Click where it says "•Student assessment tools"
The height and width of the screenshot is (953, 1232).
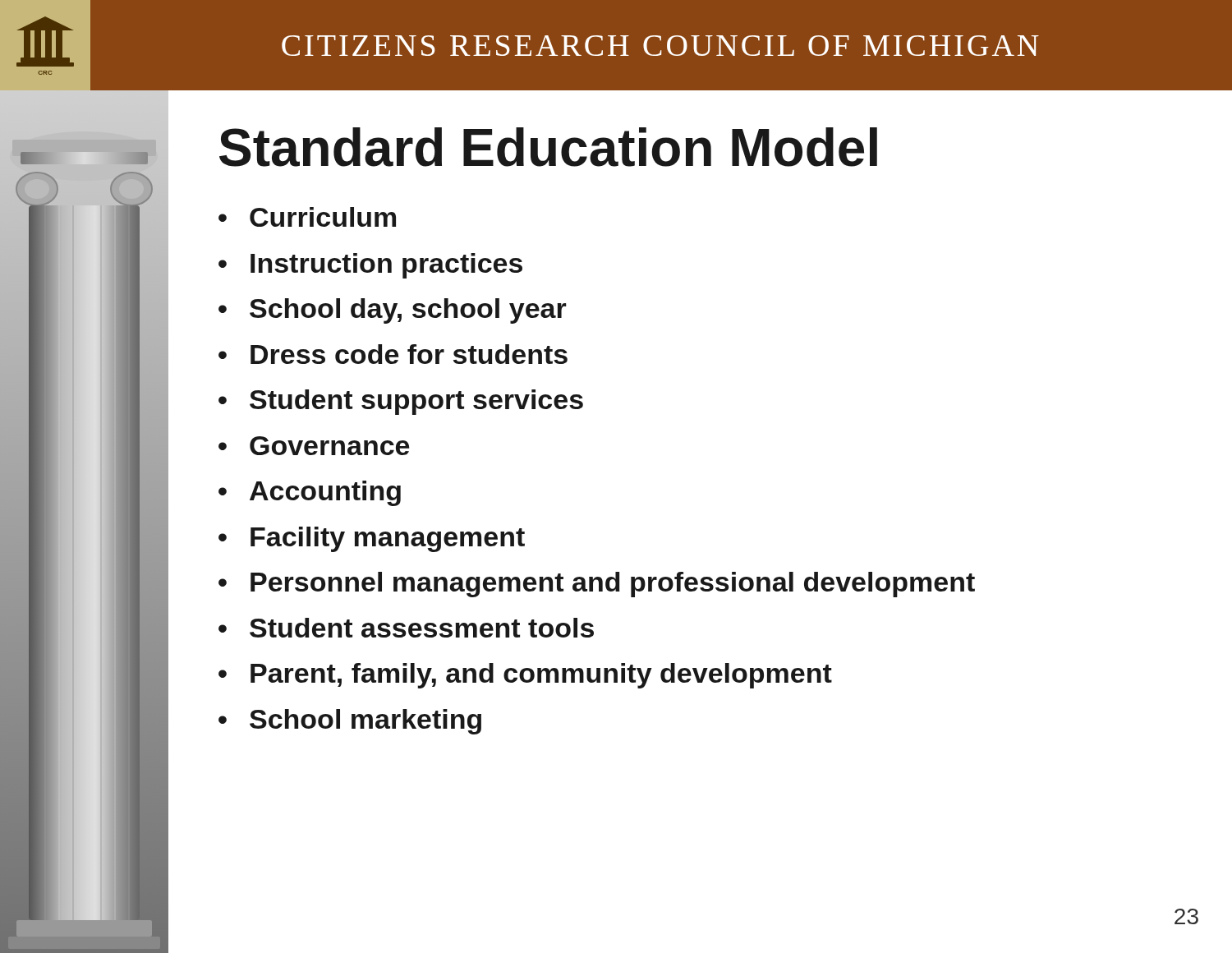(406, 628)
